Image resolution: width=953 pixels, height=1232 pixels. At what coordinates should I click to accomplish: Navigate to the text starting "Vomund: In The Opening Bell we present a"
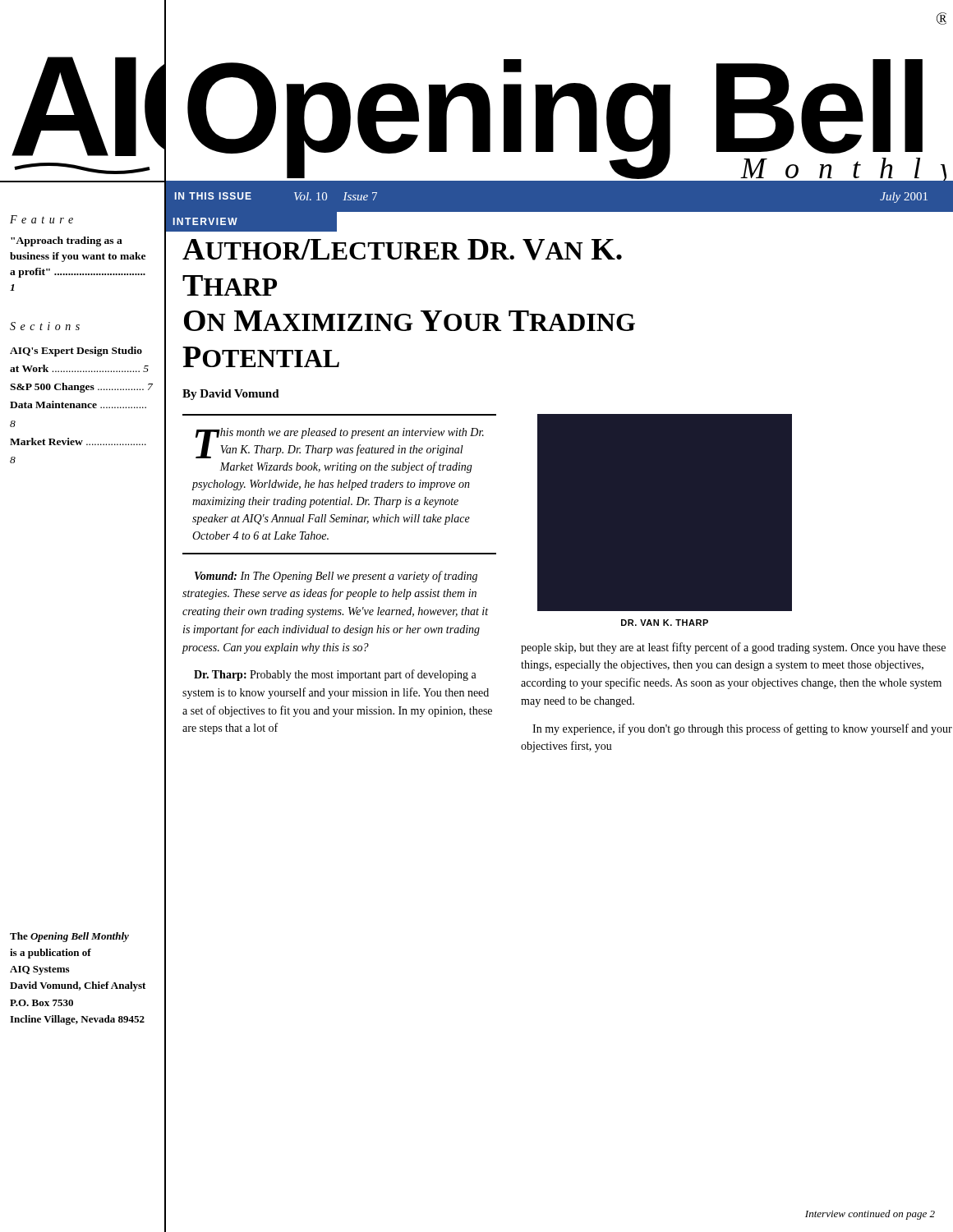coord(335,612)
